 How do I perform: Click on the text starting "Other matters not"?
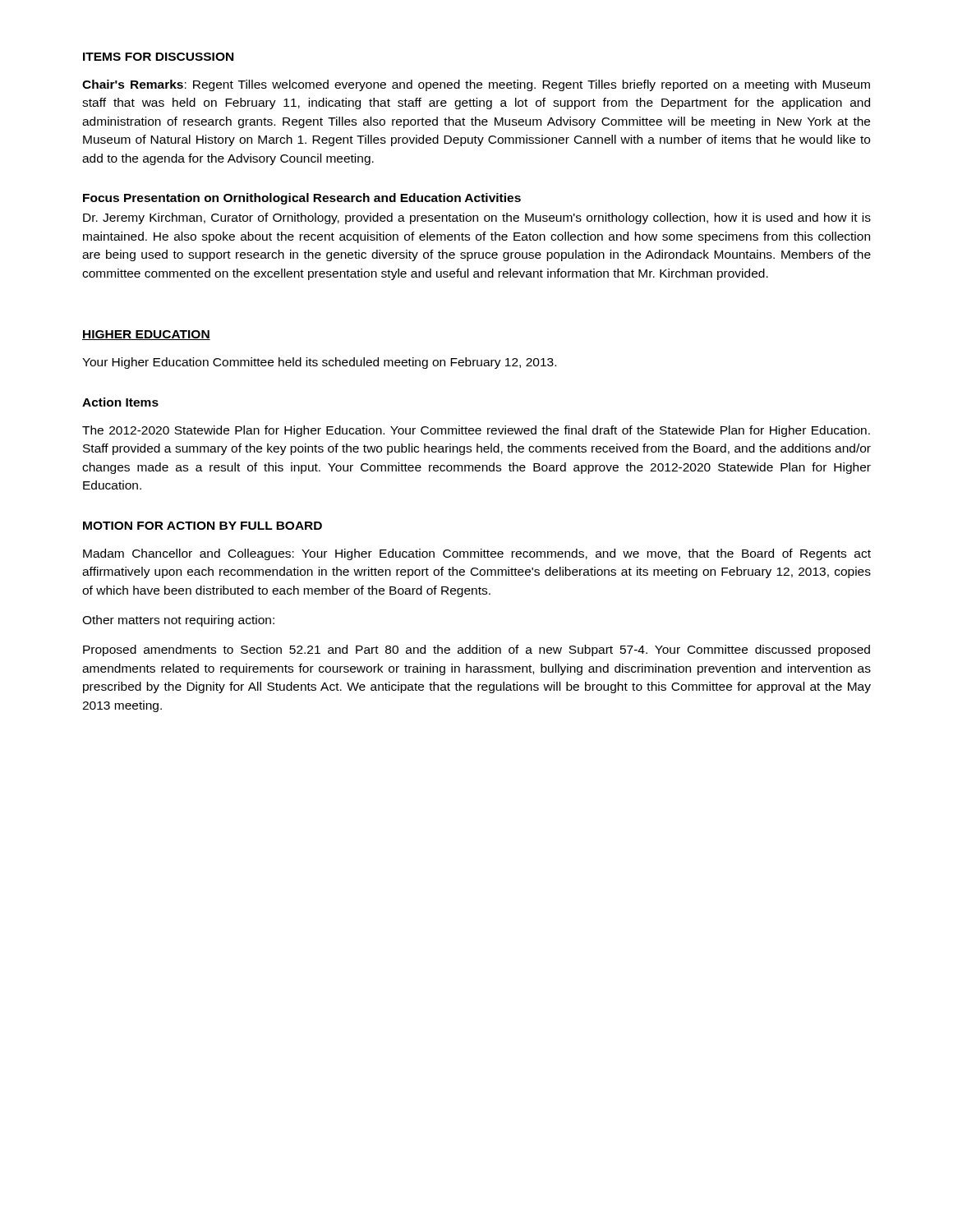[178, 621]
